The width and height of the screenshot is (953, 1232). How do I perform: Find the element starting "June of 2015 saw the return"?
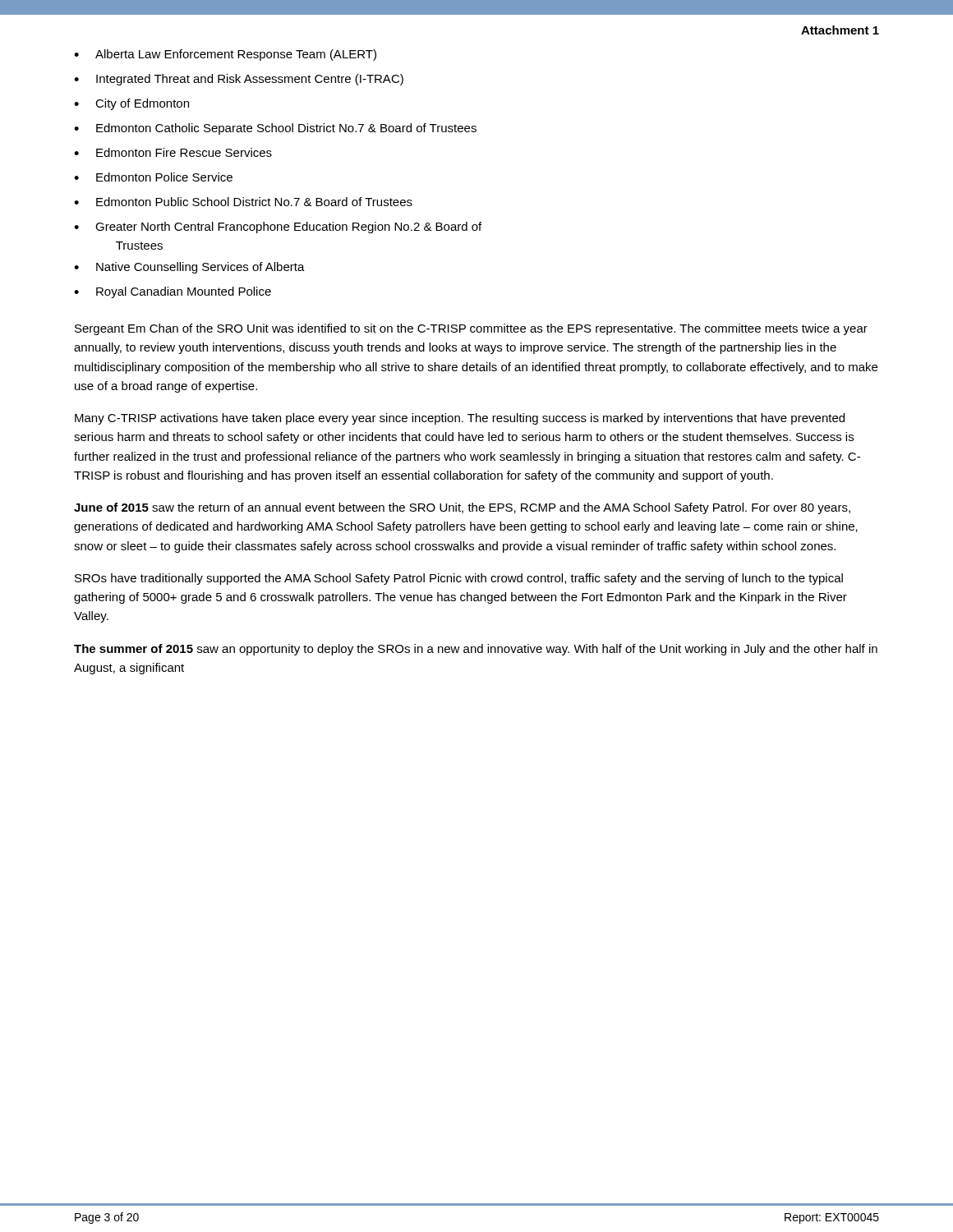[x=466, y=526]
